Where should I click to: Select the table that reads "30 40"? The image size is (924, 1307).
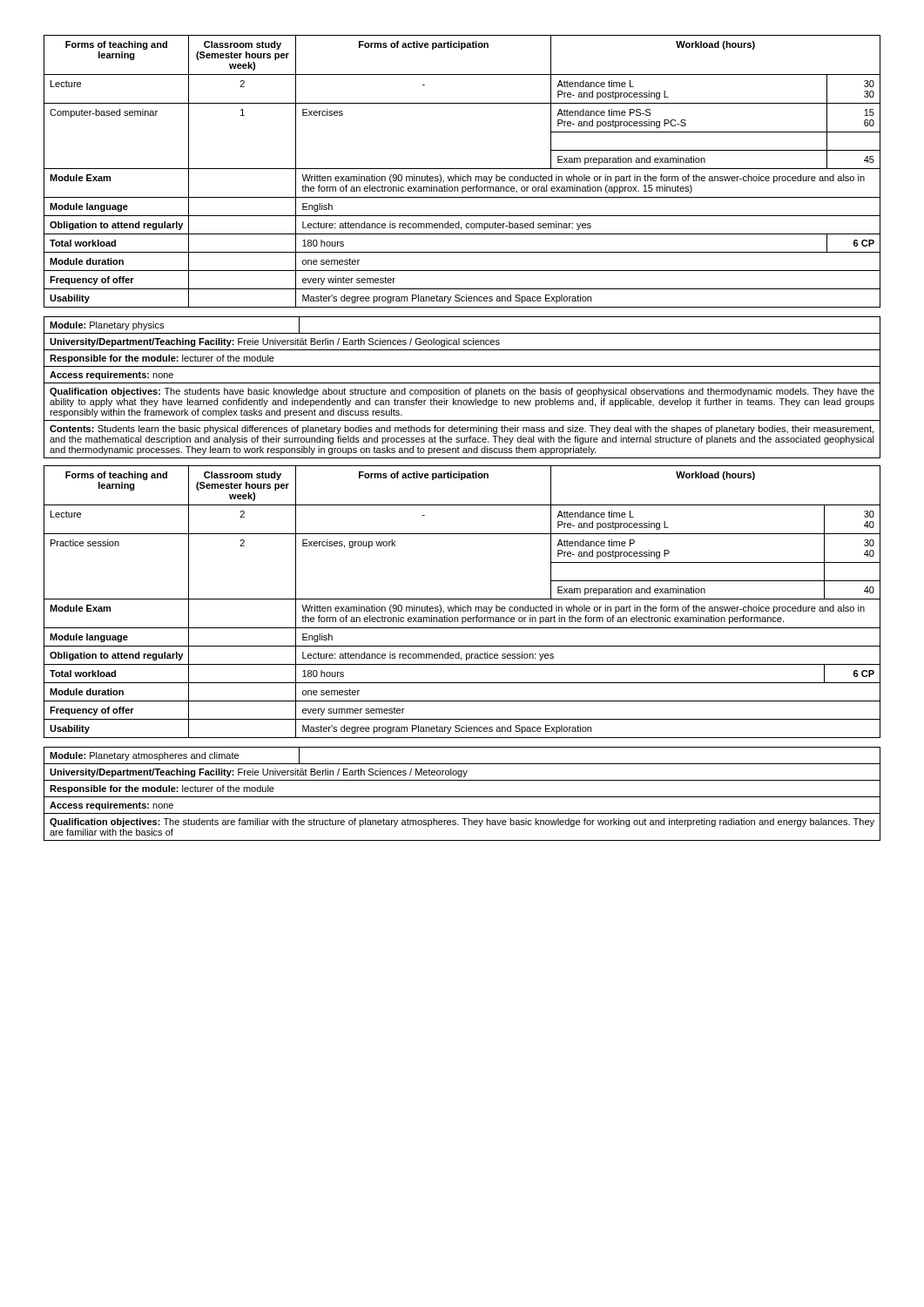coord(462,602)
